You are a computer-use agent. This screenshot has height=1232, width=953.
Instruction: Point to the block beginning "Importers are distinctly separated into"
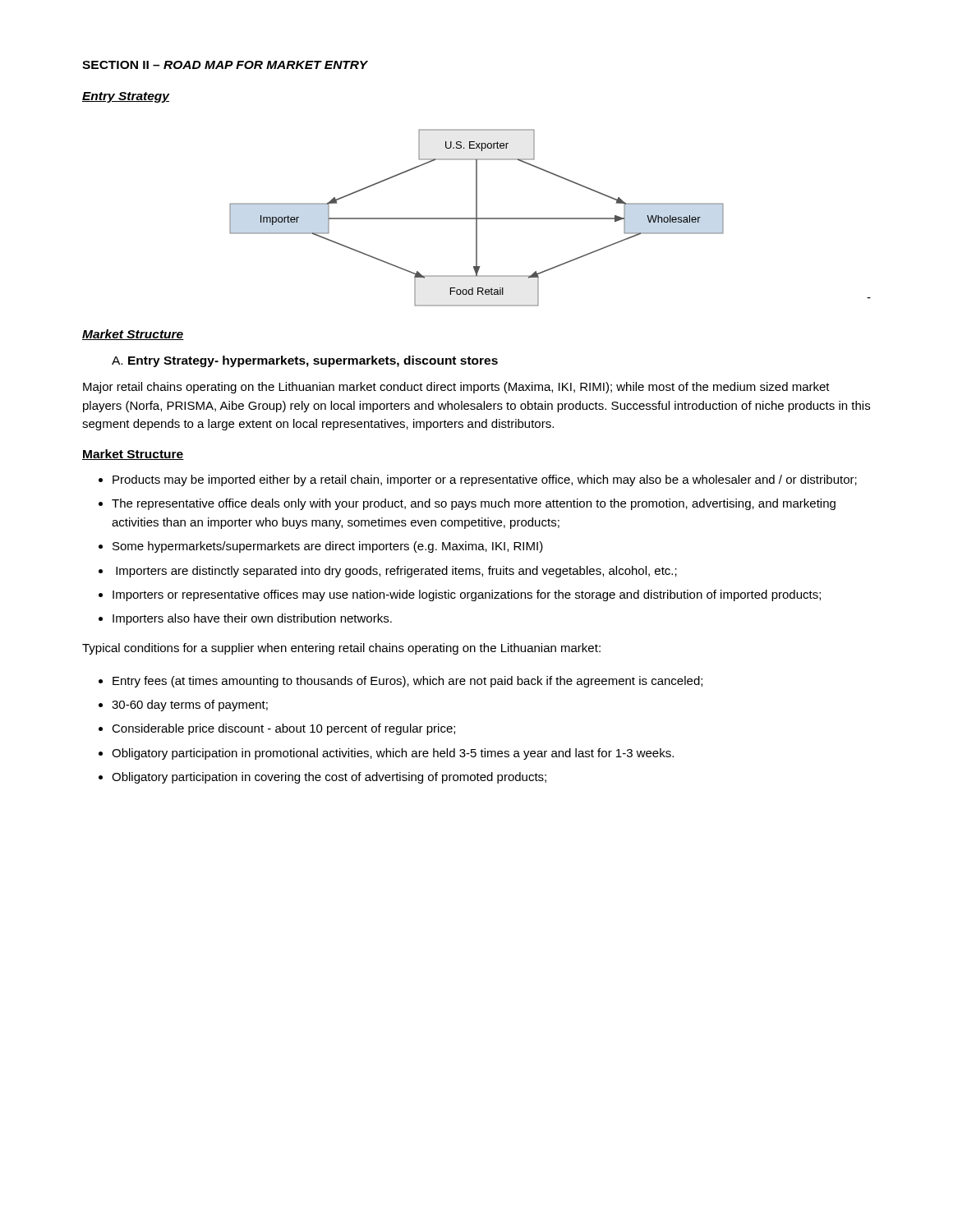(x=395, y=570)
